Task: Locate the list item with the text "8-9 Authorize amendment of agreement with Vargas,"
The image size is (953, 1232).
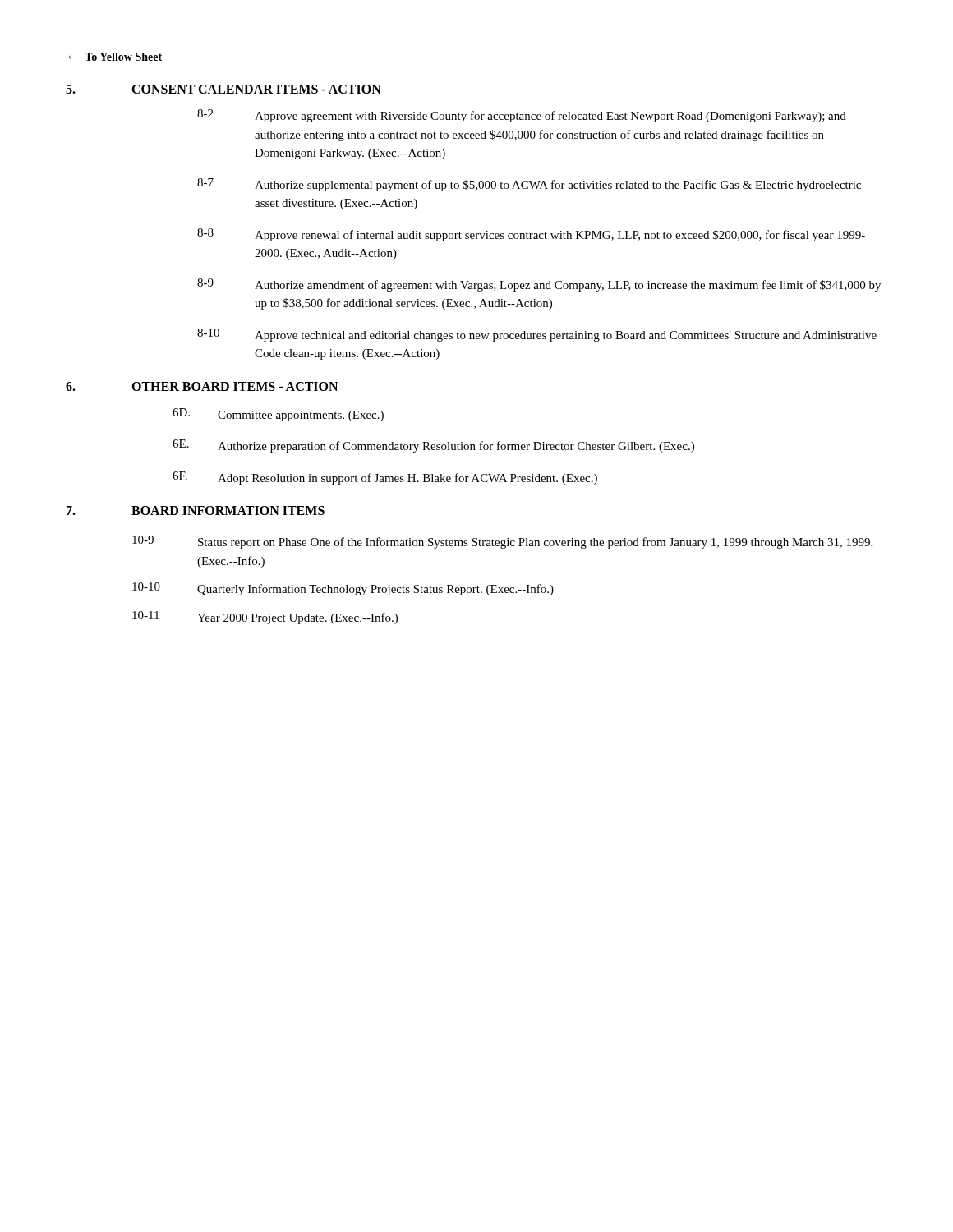Action: coord(542,294)
